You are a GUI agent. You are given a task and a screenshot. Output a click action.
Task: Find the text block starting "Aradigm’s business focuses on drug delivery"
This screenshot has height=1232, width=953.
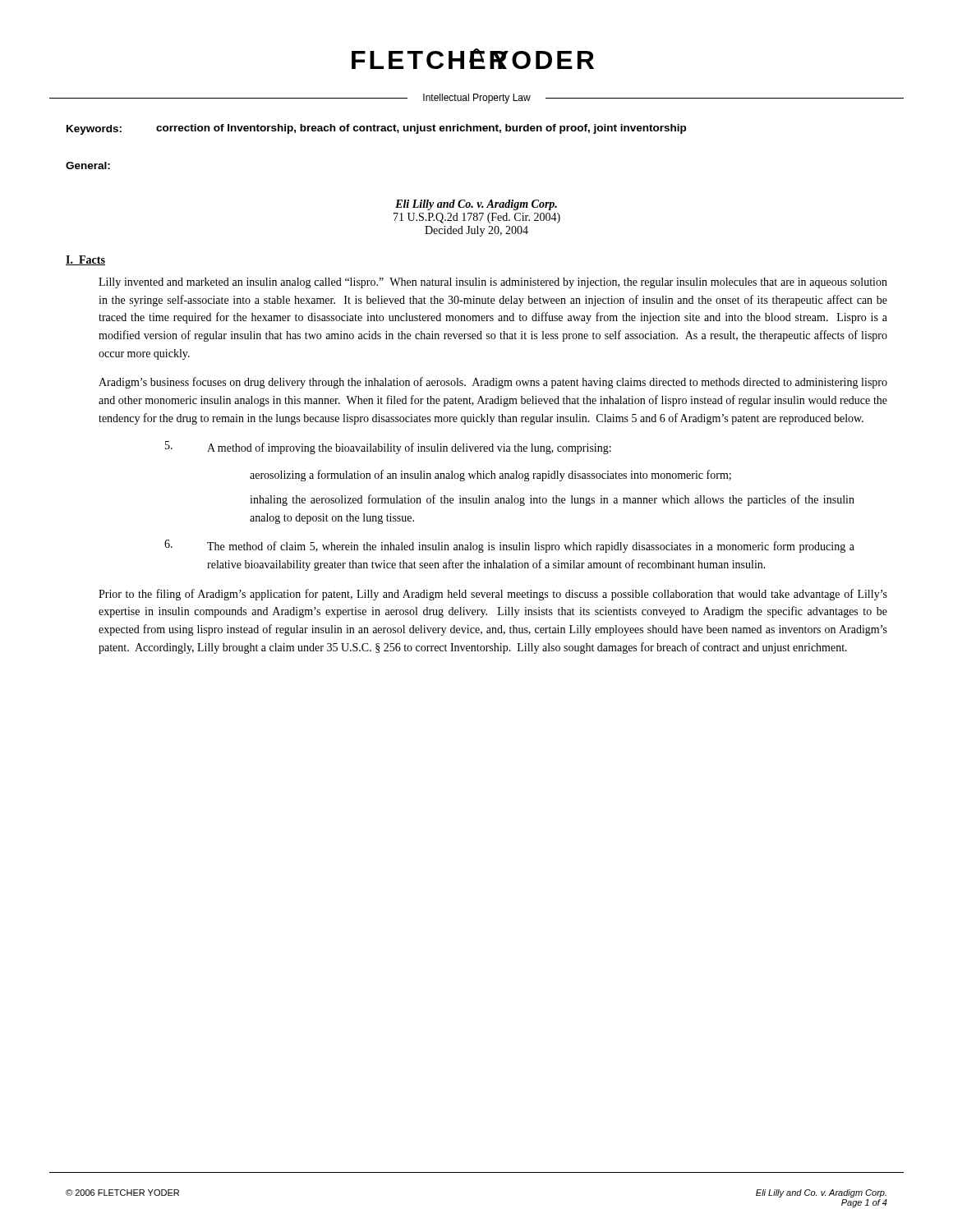[x=493, y=400]
